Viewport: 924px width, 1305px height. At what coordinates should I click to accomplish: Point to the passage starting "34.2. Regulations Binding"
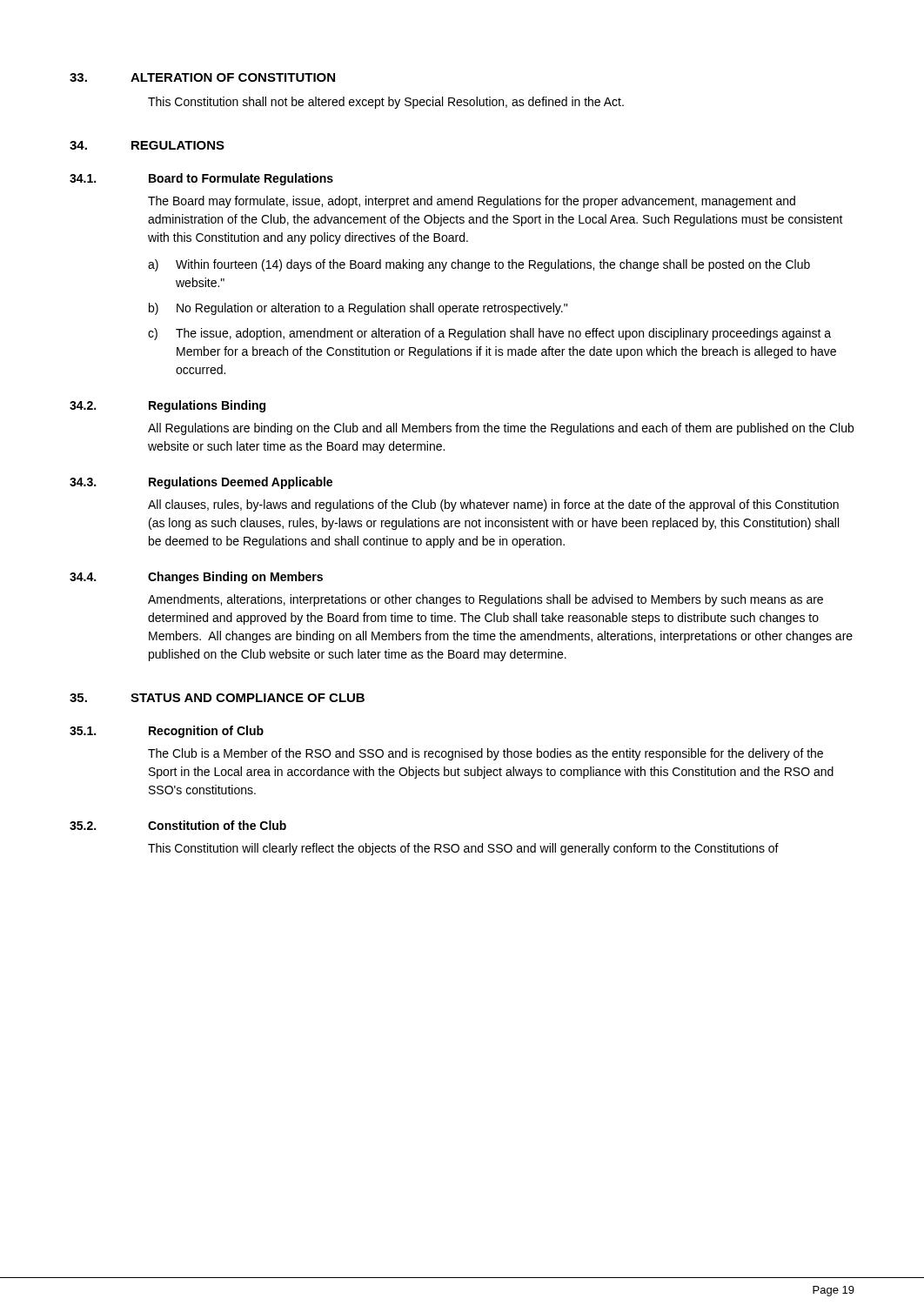(168, 405)
